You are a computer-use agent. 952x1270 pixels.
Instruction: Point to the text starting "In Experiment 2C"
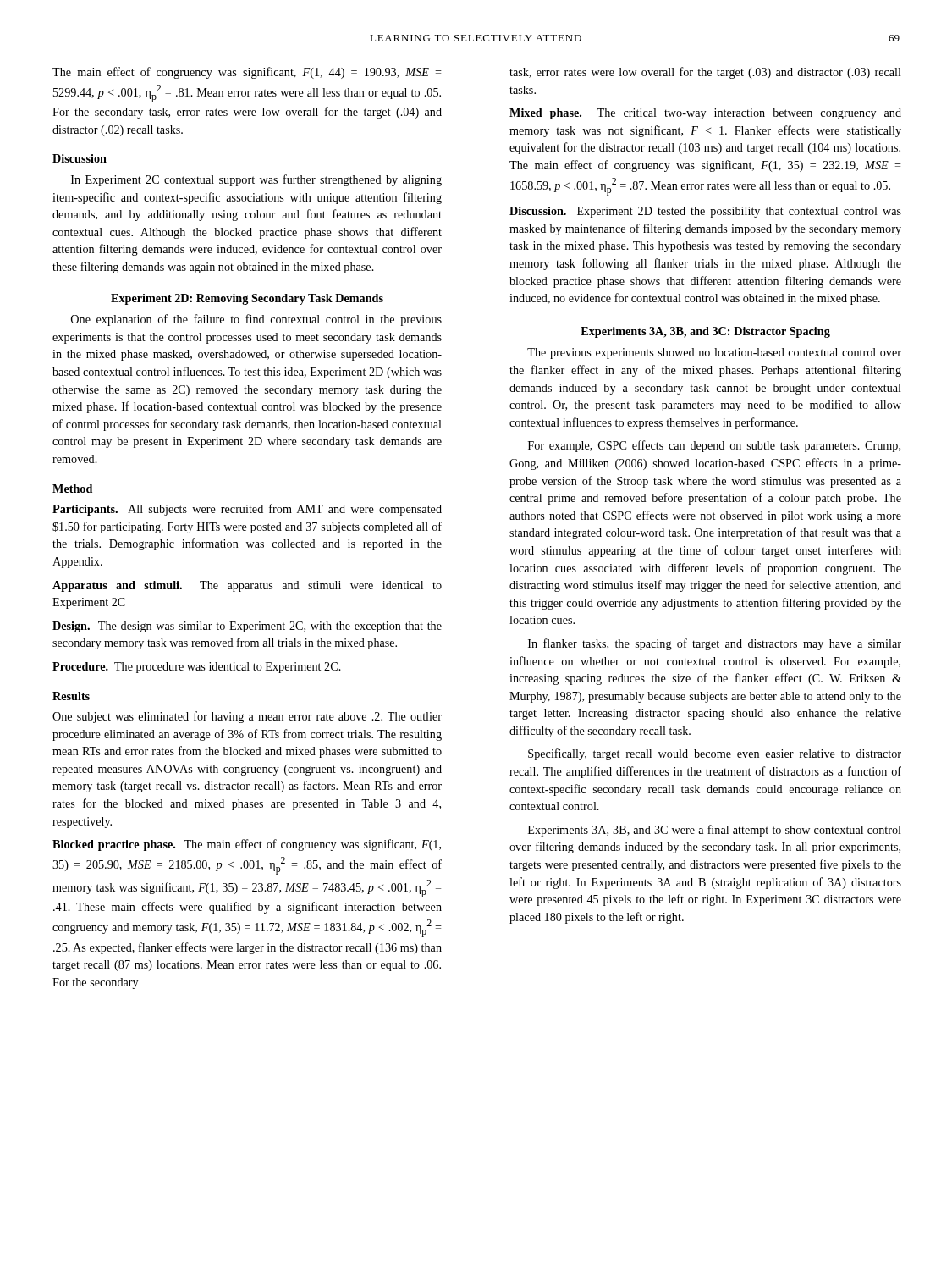[247, 223]
